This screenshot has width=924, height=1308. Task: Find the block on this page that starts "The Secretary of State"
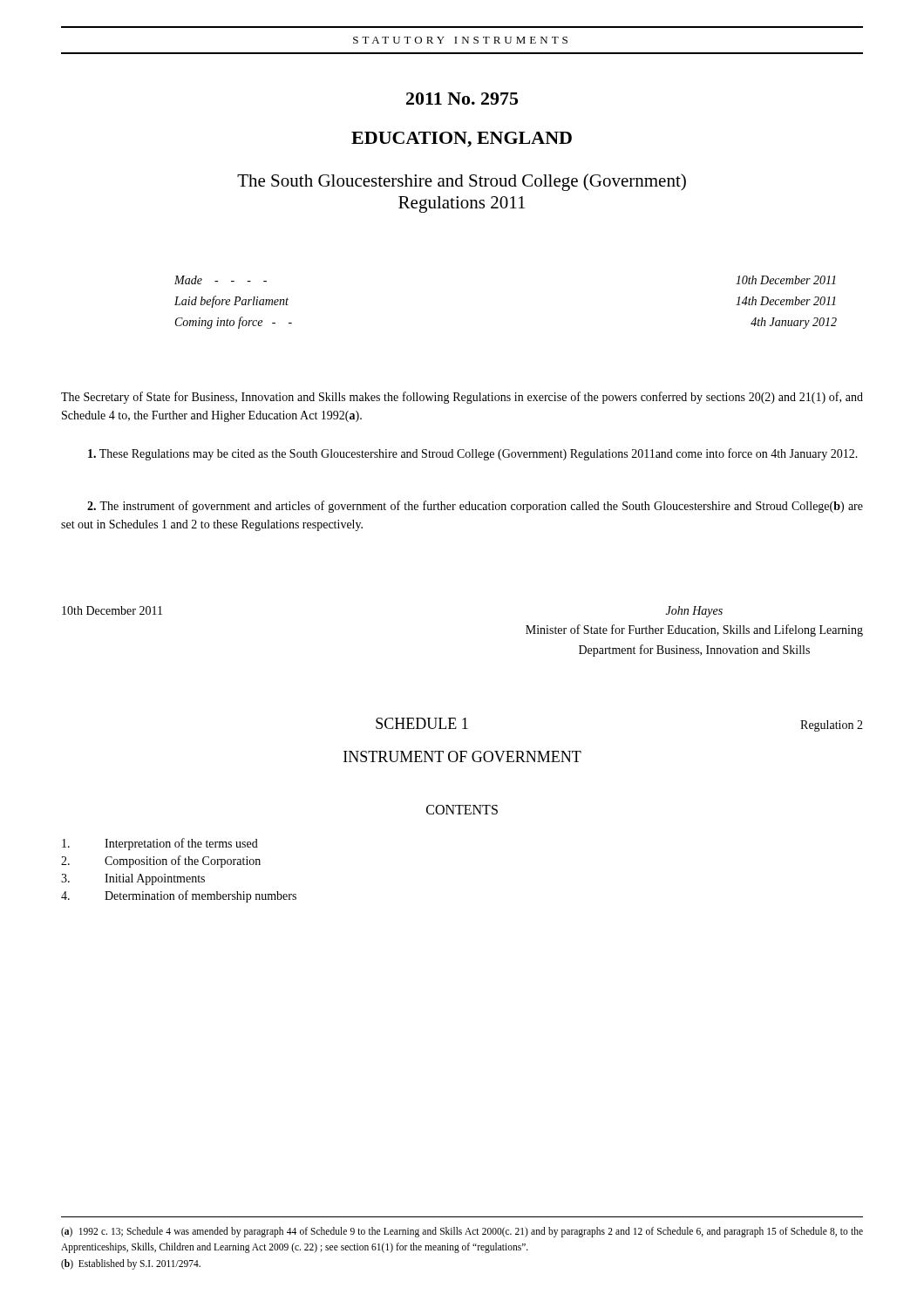[x=462, y=406]
